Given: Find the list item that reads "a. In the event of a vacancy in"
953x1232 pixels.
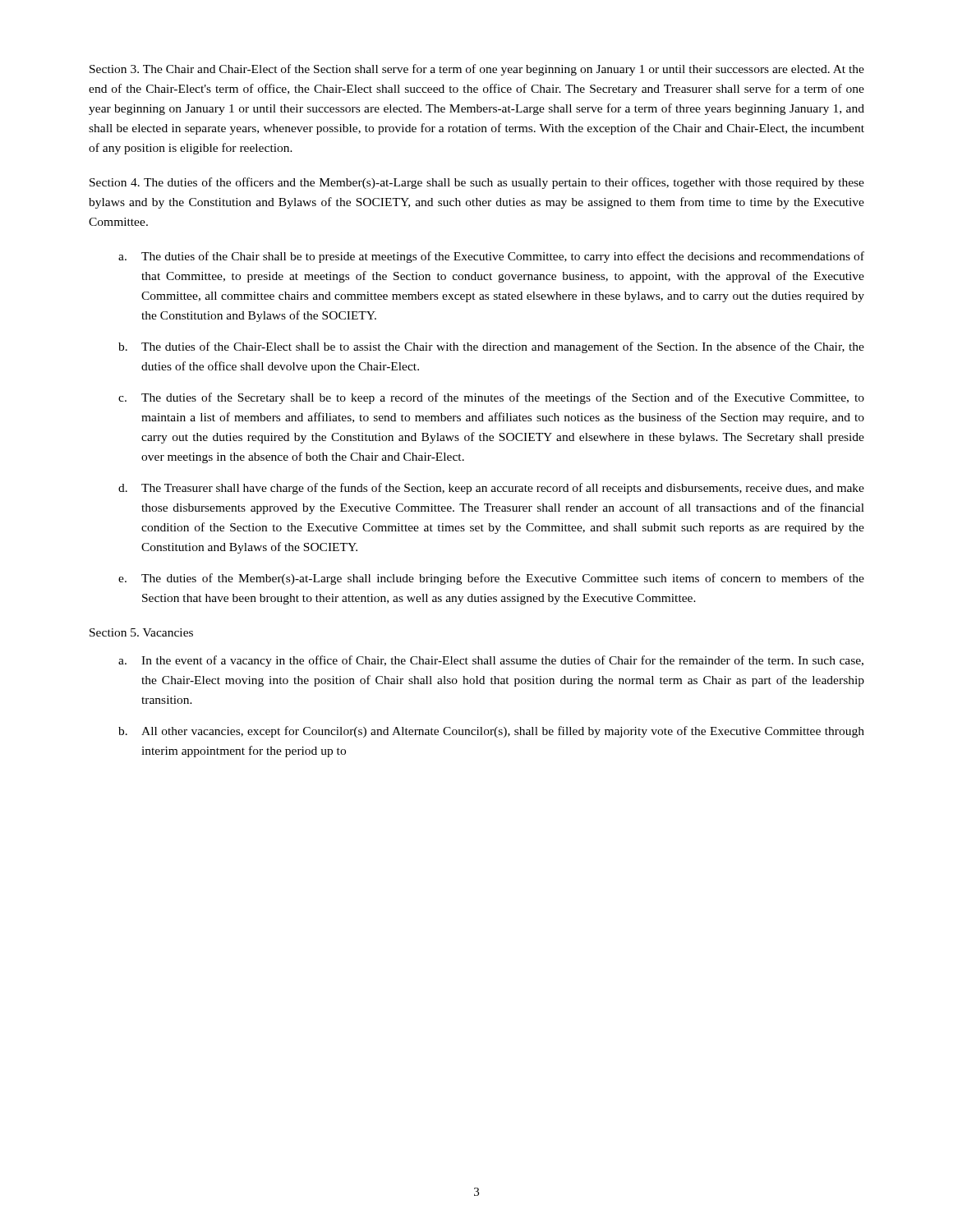Looking at the screenshot, I should tap(491, 680).
